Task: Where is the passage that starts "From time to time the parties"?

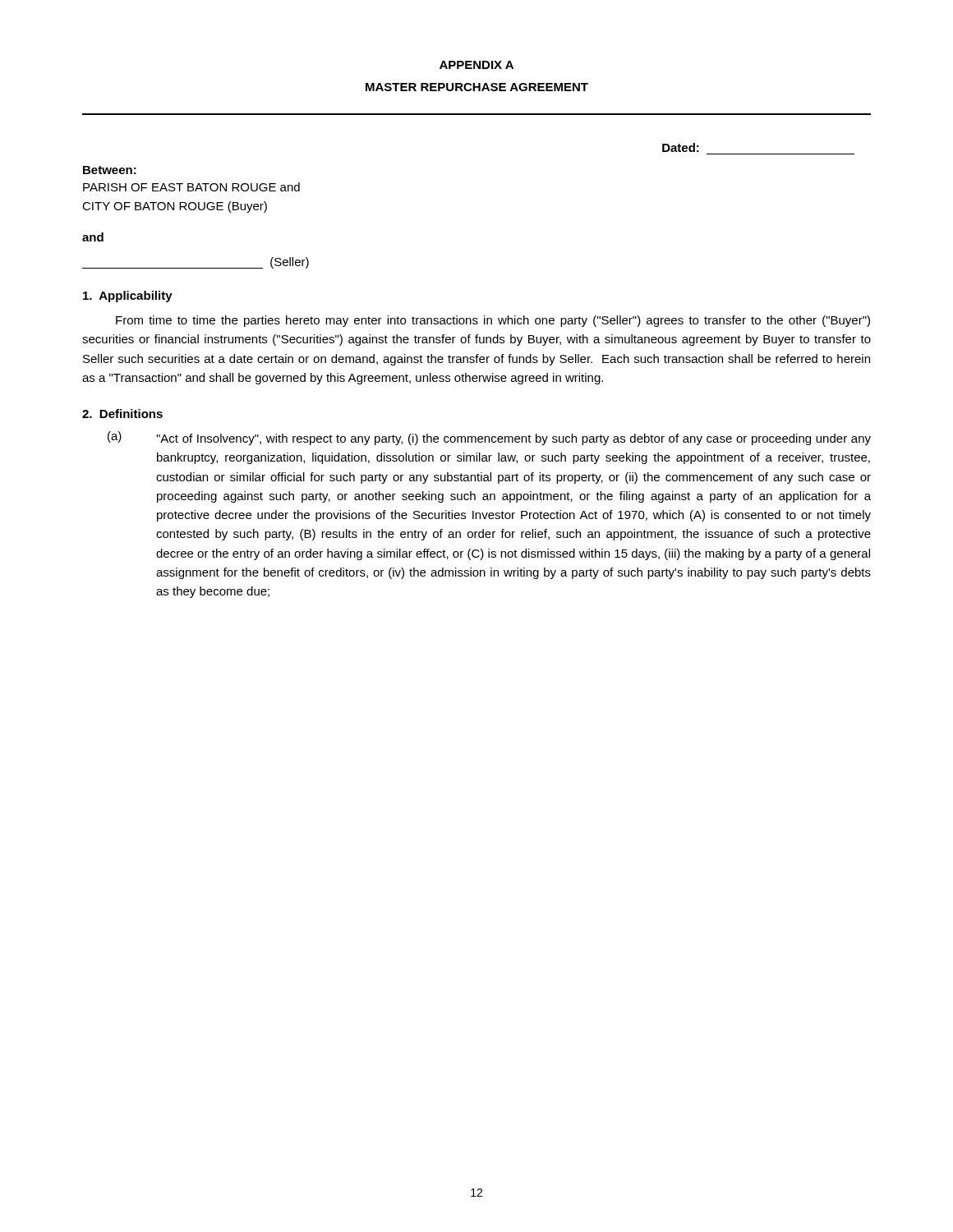Action: (x=476, y=349)
